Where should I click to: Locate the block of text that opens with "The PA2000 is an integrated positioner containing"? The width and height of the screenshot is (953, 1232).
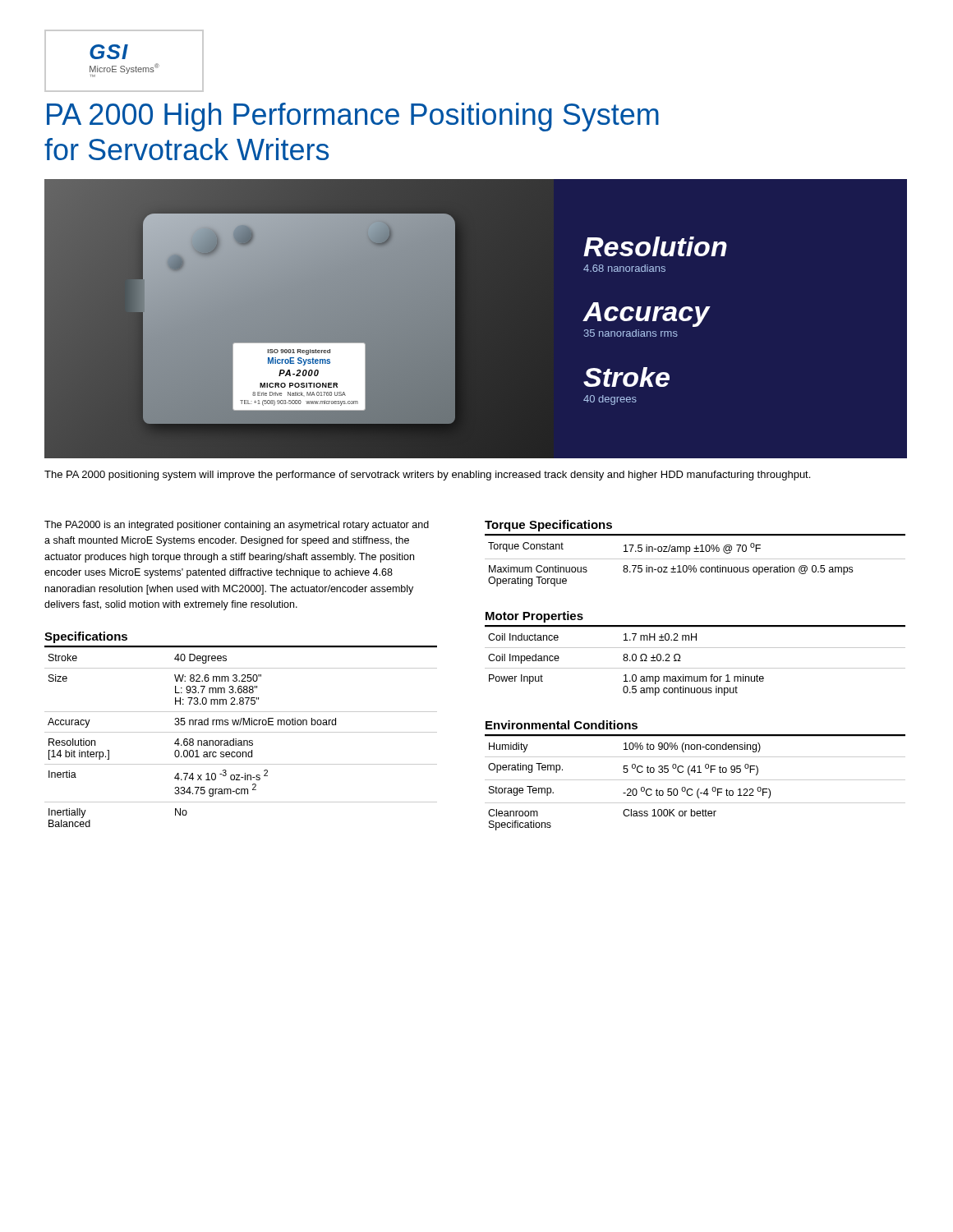237,565
